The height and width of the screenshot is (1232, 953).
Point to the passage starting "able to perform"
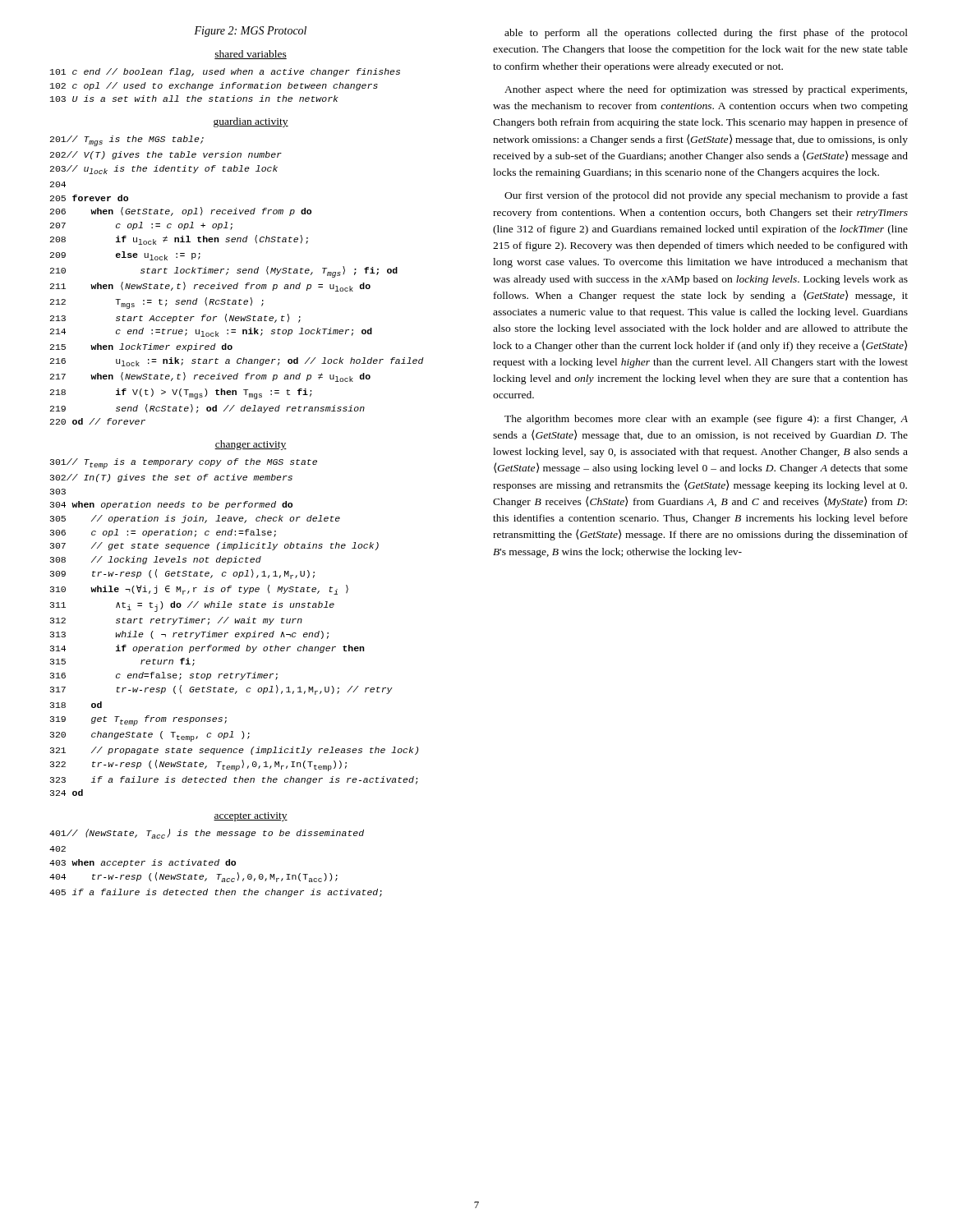pos(700,292)
